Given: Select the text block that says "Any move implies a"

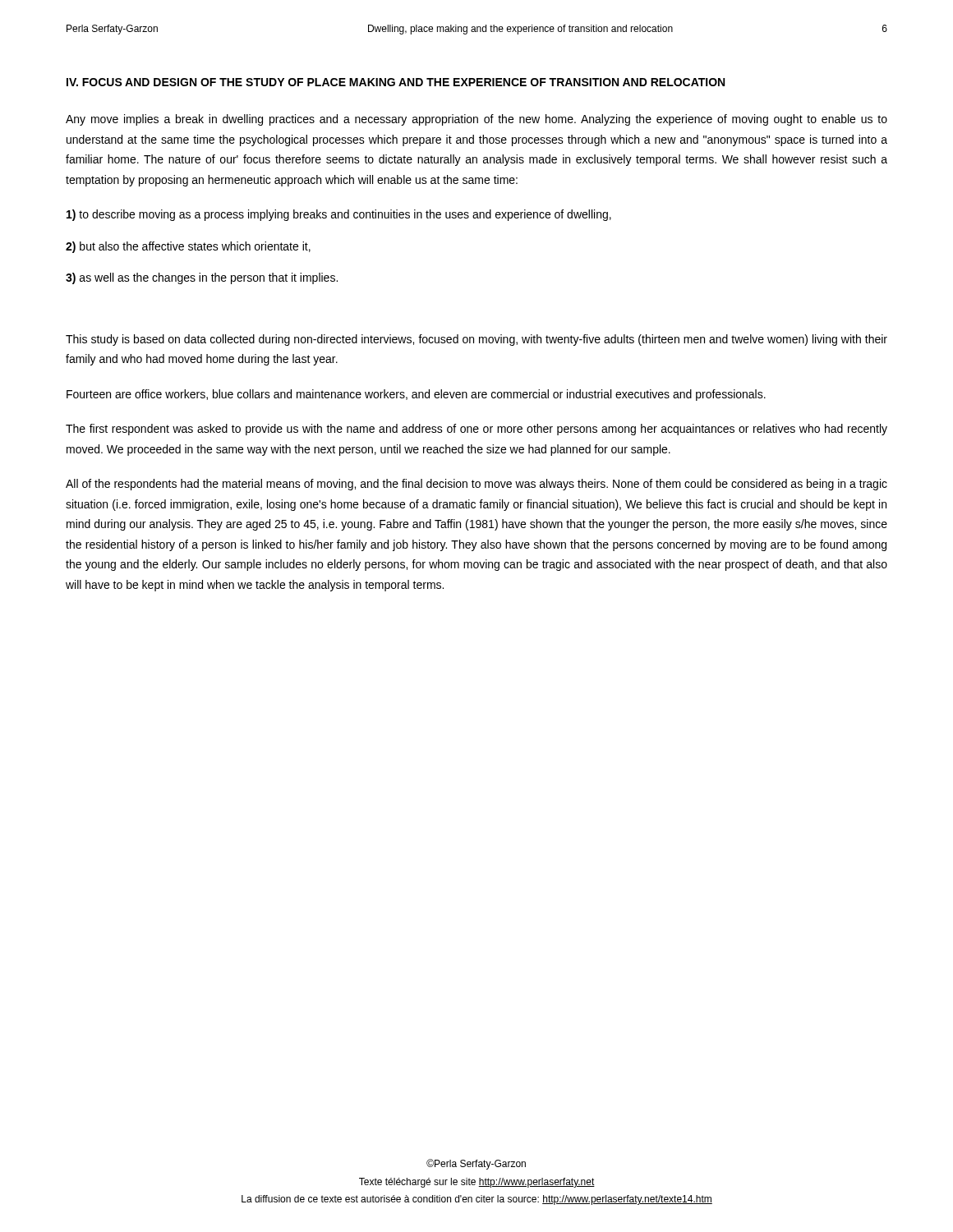Looking at the screenshot, I should [476, 149].
